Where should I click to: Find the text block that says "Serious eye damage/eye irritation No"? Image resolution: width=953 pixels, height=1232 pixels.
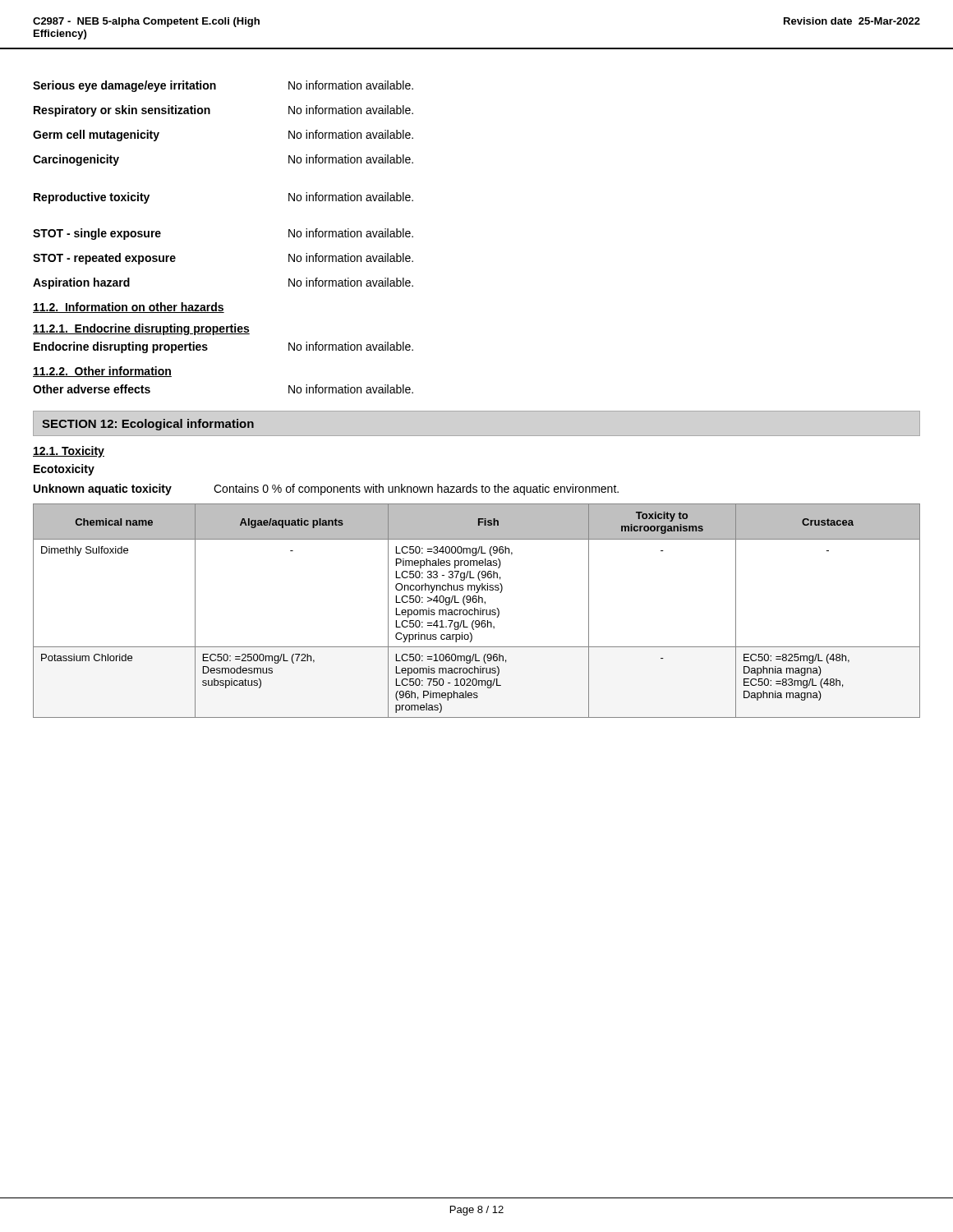pos(224,85)
